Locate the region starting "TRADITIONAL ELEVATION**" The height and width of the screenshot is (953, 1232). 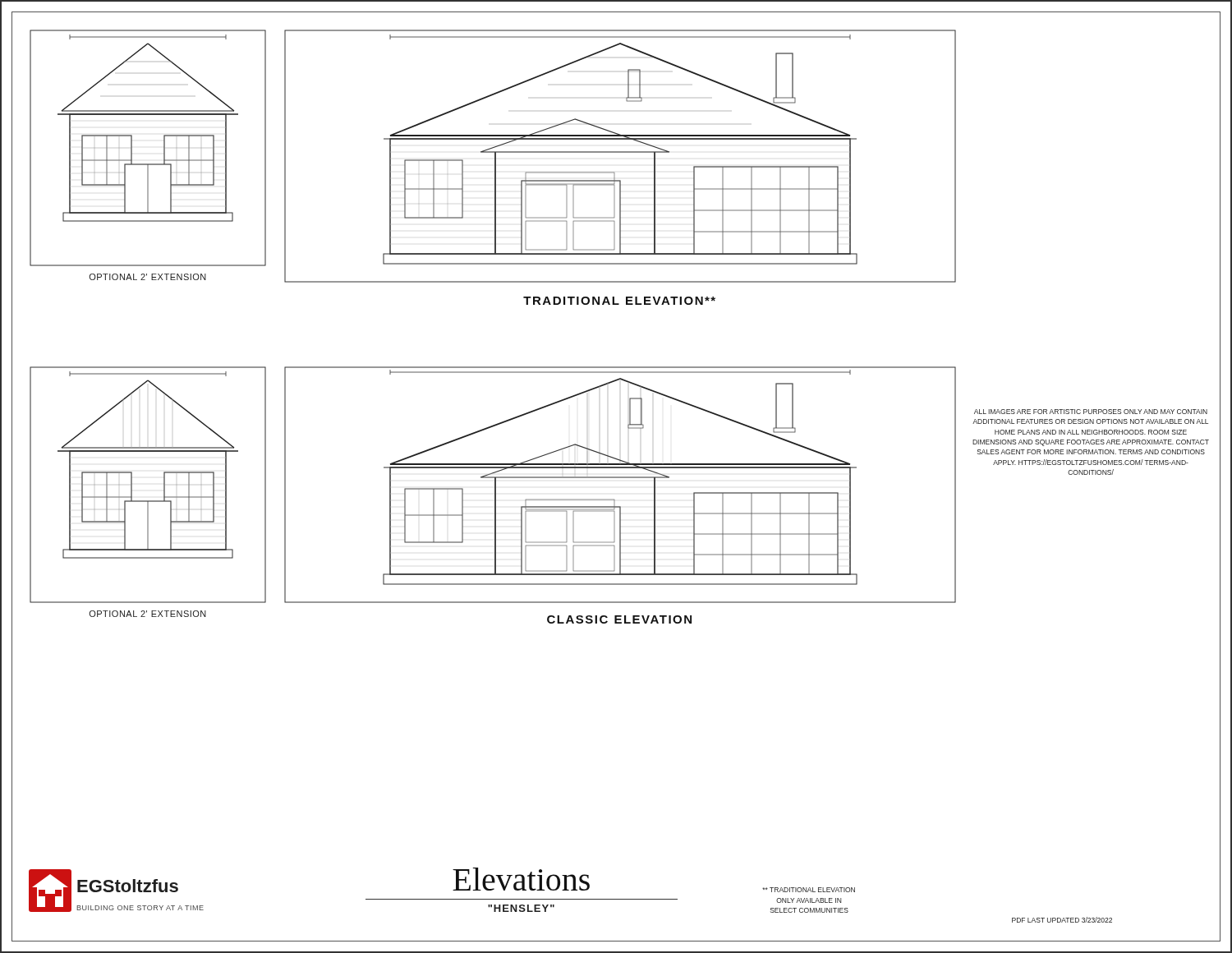pos(620,300)
